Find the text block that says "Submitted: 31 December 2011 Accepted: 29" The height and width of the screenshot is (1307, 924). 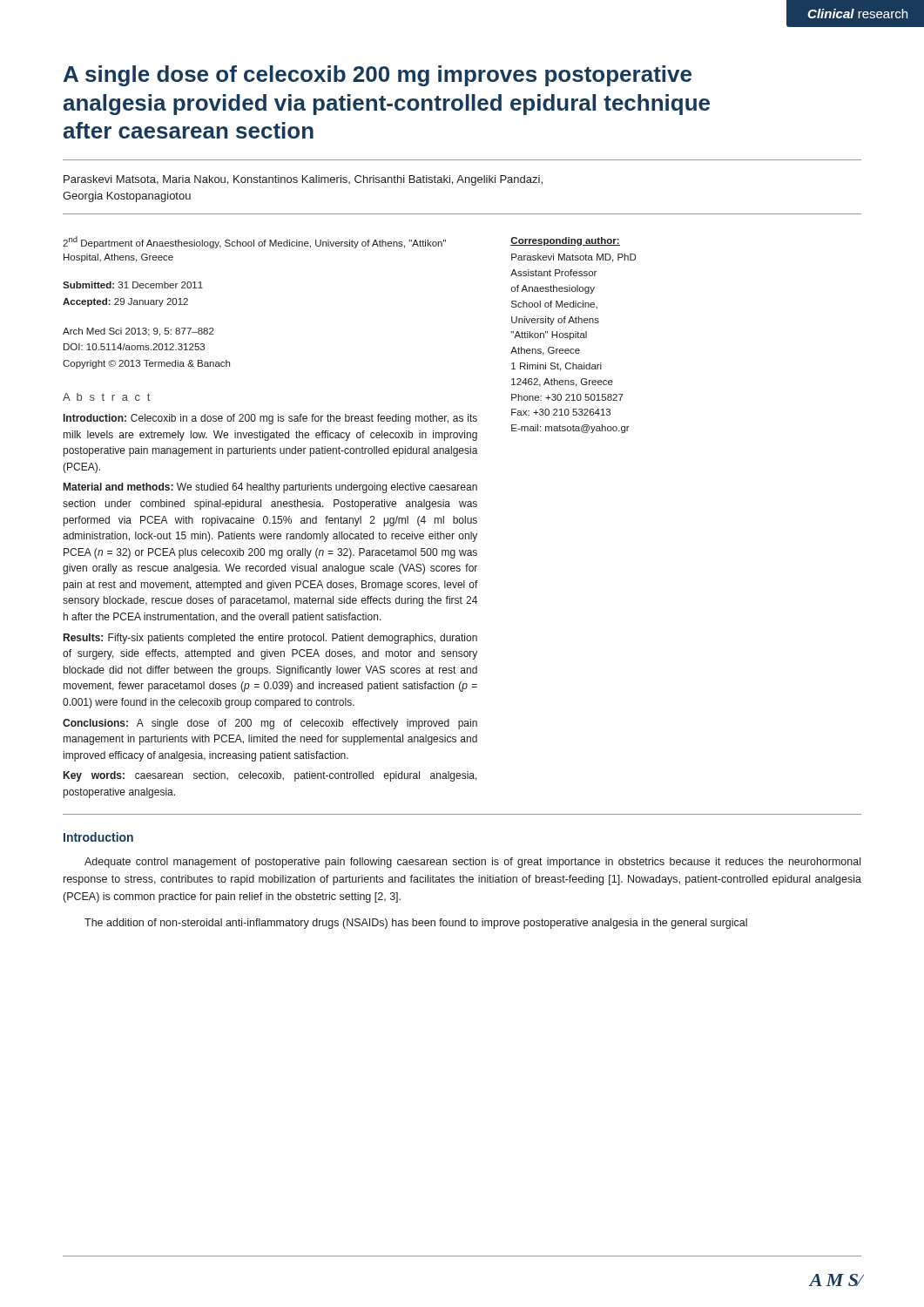tap(133, 293)
